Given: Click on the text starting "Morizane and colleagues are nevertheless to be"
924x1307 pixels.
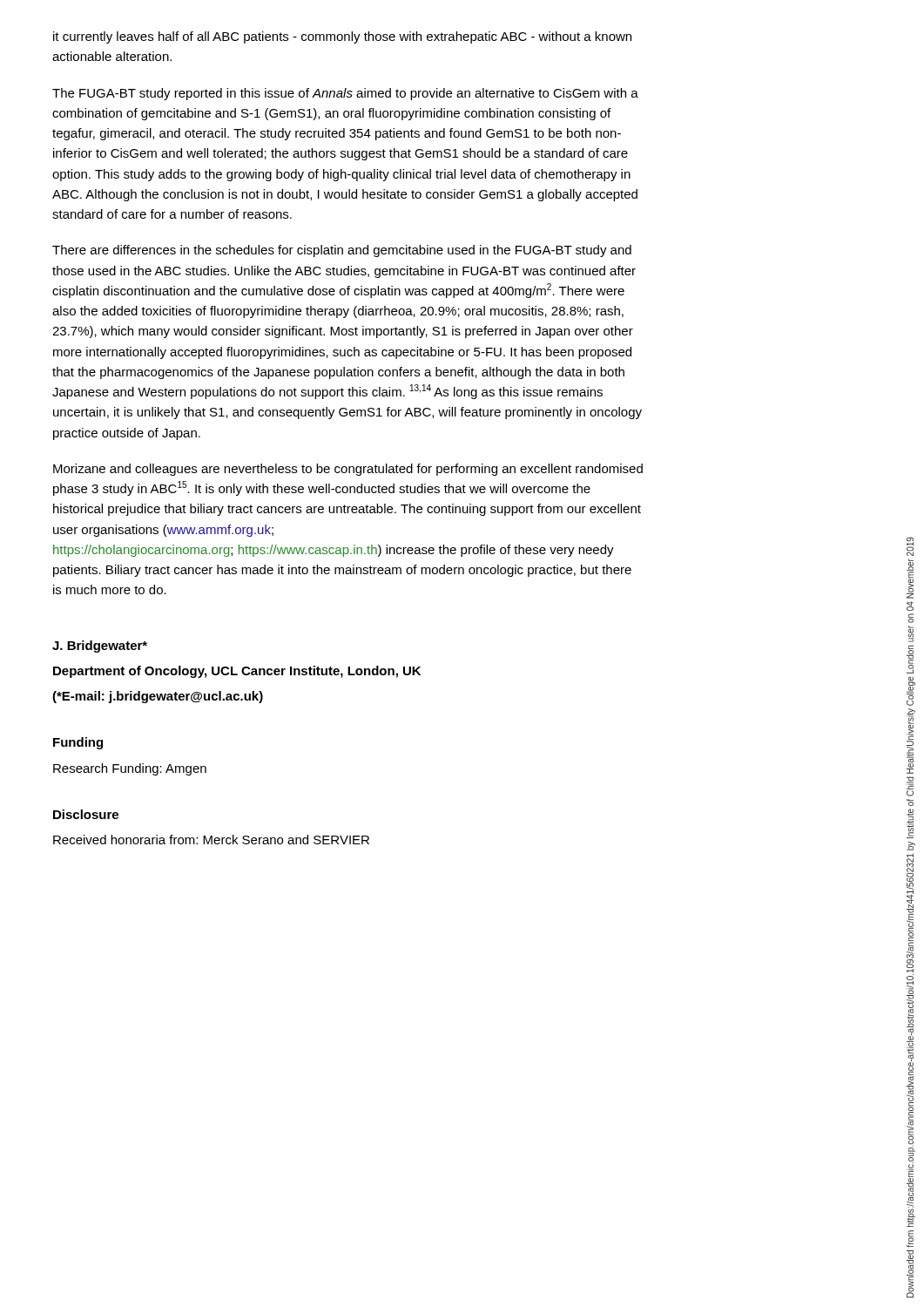Looking at the screenshot, I should tap(348, 470).
